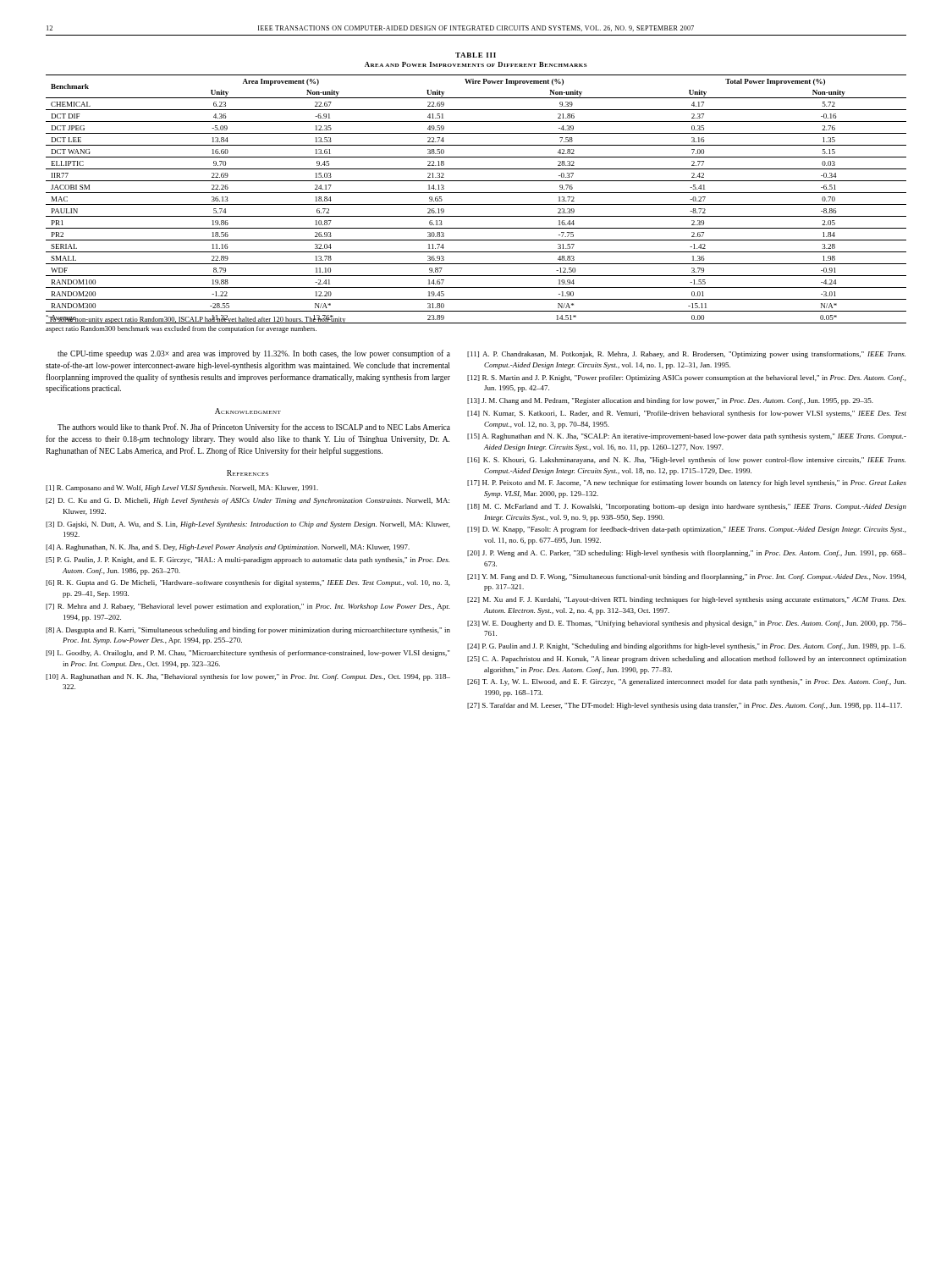Locate the block of text that opens with "[19] D. W. Knapp, "Fasolt:"

(x=687, y=535)
